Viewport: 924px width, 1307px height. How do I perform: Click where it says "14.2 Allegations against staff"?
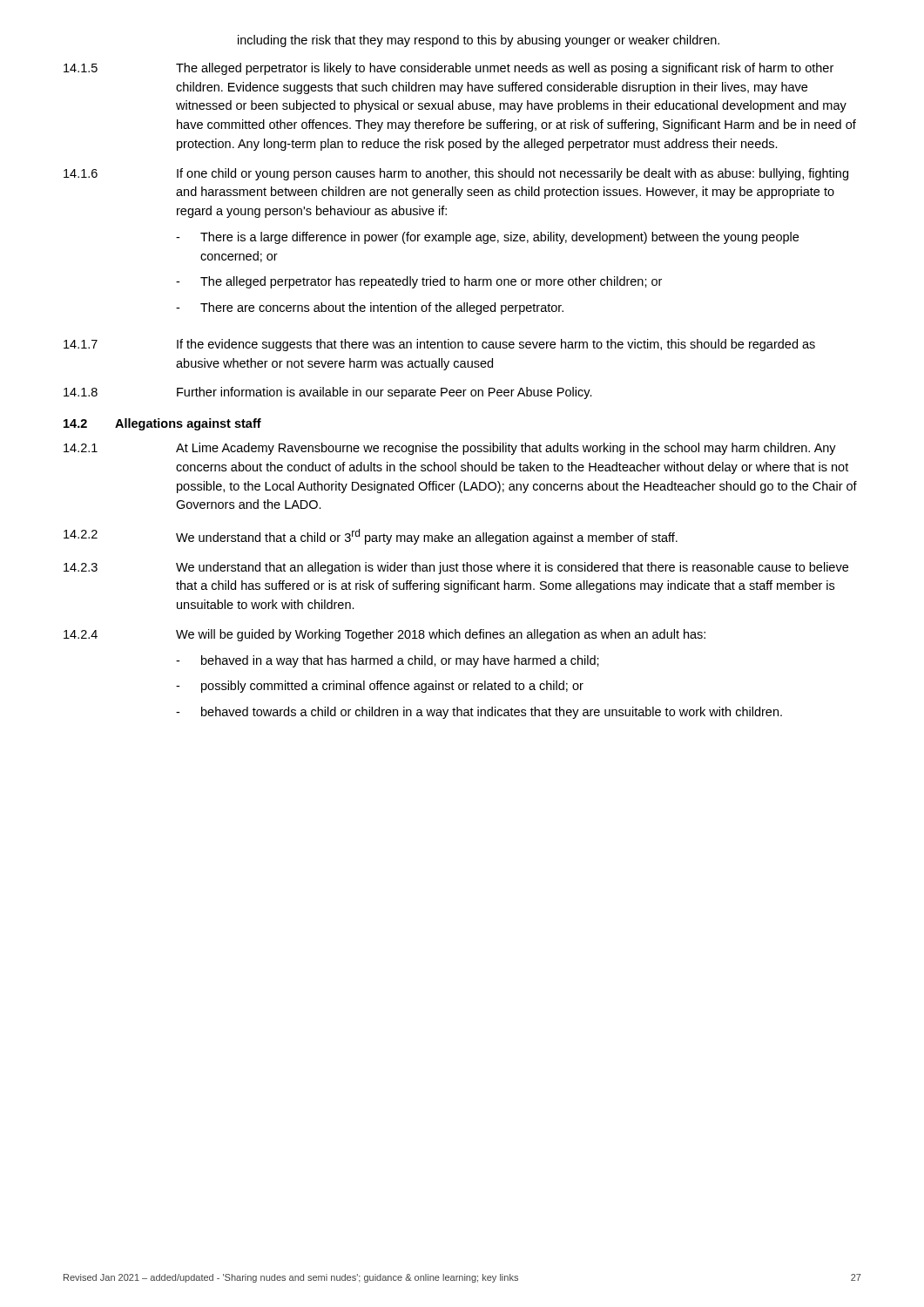162,423
